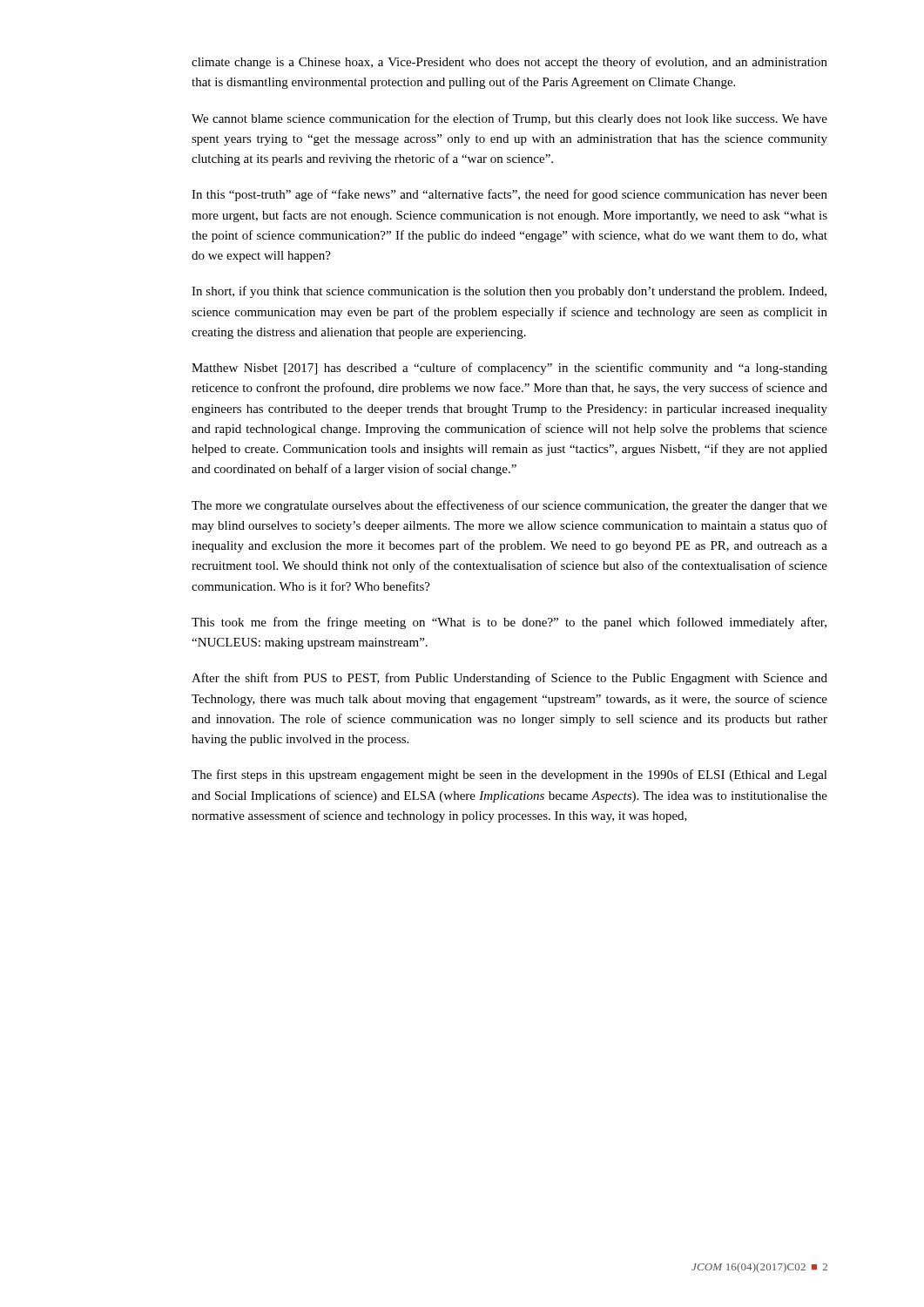Select the passage starting "After the shift from PUS to"
This screenshot has height=1307, width=924.
coord(509,709)
